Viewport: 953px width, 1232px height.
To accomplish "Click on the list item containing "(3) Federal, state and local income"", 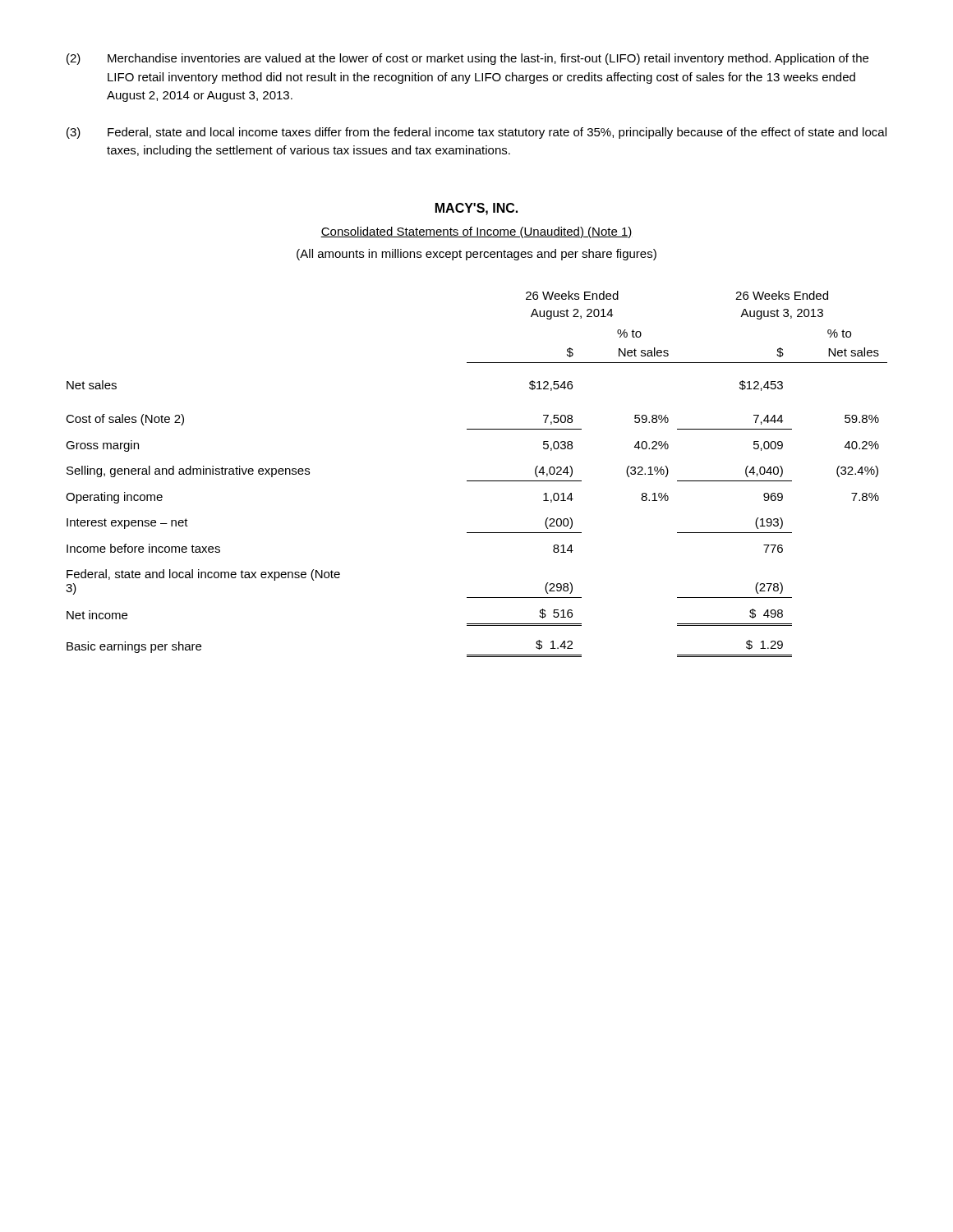I will click(x=476, y=141).
